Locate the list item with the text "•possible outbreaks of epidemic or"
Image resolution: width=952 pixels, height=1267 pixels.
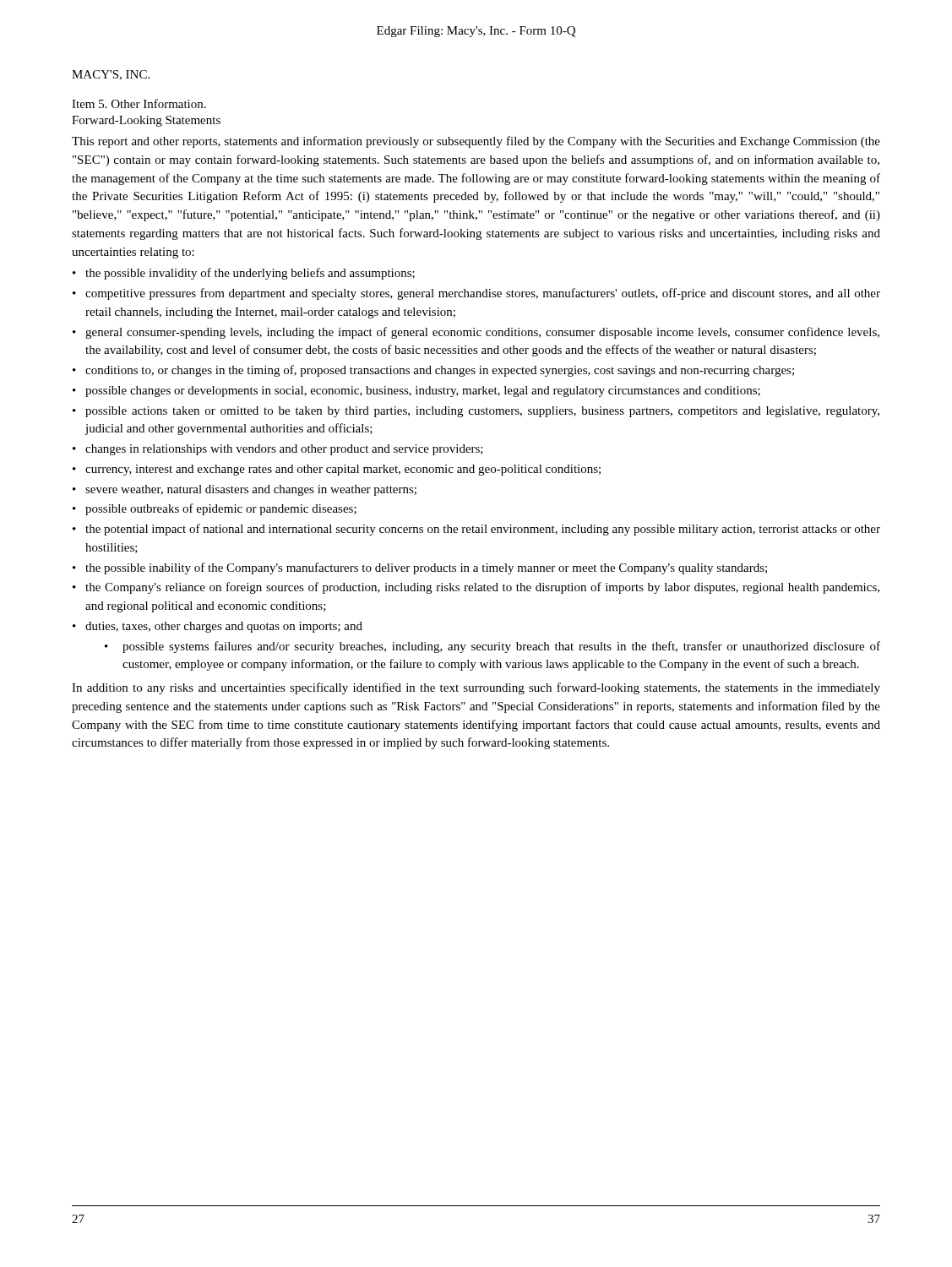[214, 509]
